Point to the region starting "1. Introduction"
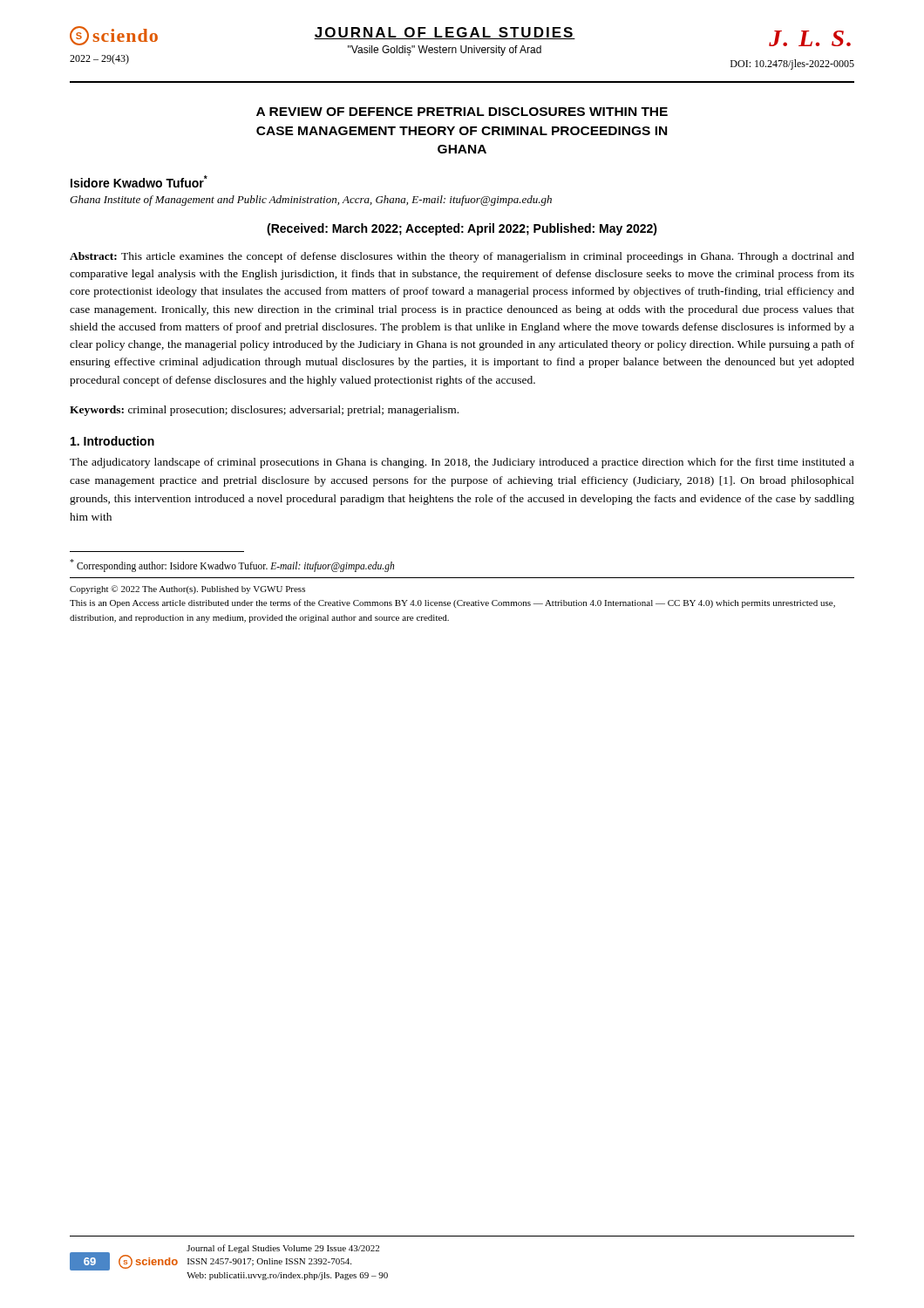Image resolution: width=924 pixels, height=1308 pixels. click(x=112, y=441)
